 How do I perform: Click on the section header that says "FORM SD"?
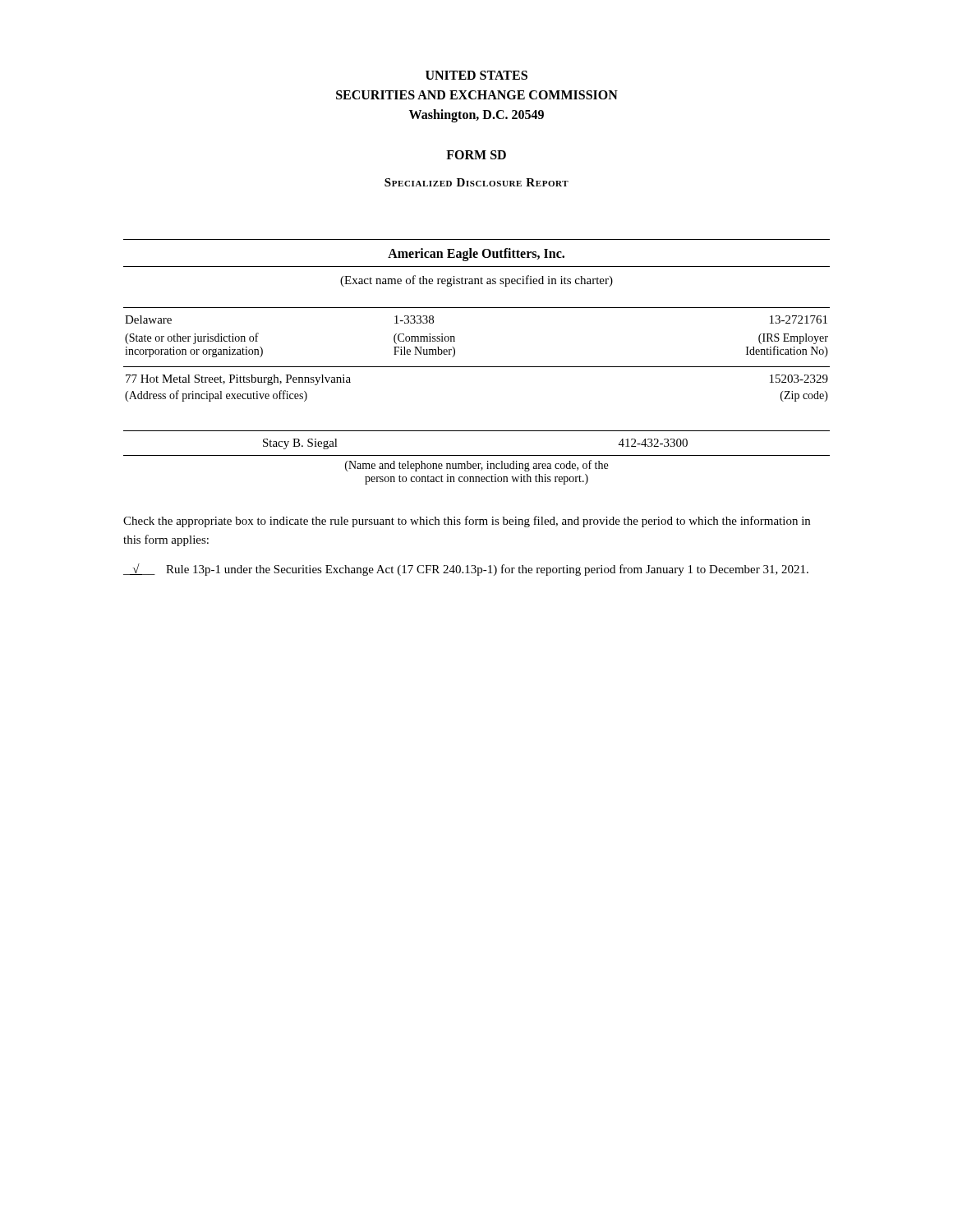pyautogui.click(x=476, y=155)
